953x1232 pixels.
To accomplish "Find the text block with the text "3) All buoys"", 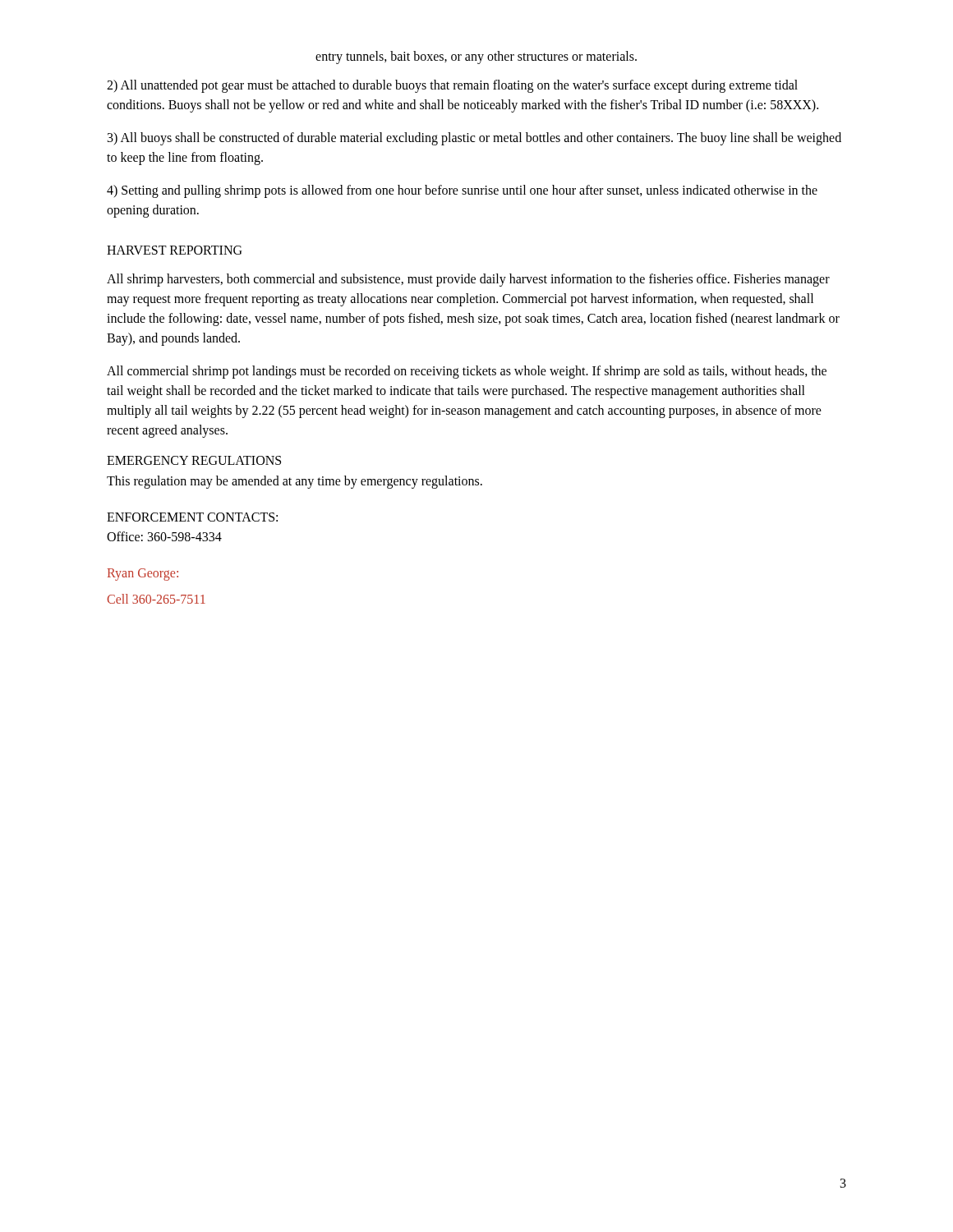I will pyautogui.click(x=474, y=147).
